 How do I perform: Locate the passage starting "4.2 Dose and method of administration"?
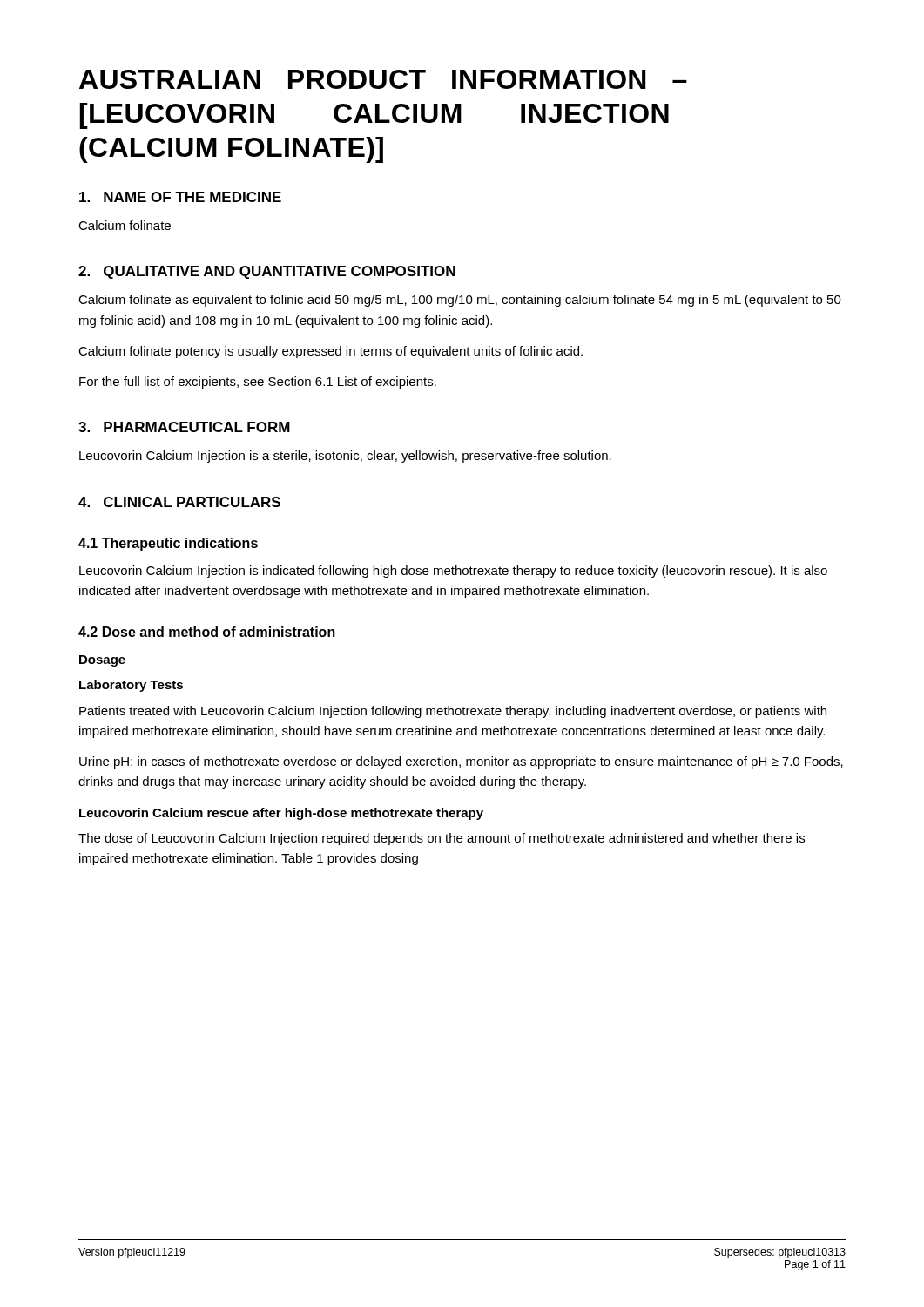[207, 632]
